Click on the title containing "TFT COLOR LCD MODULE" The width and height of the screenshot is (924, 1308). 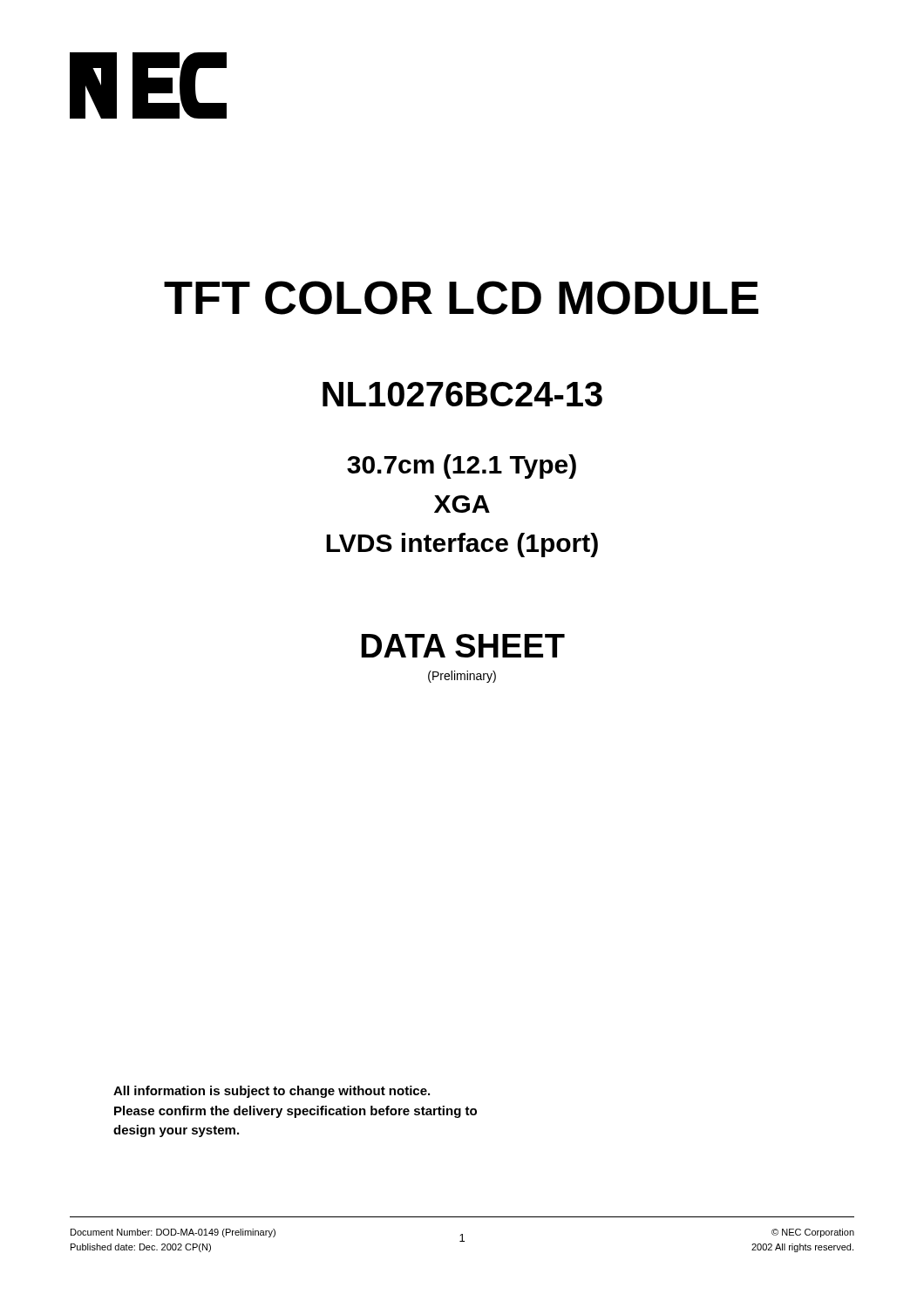[462, 297]
